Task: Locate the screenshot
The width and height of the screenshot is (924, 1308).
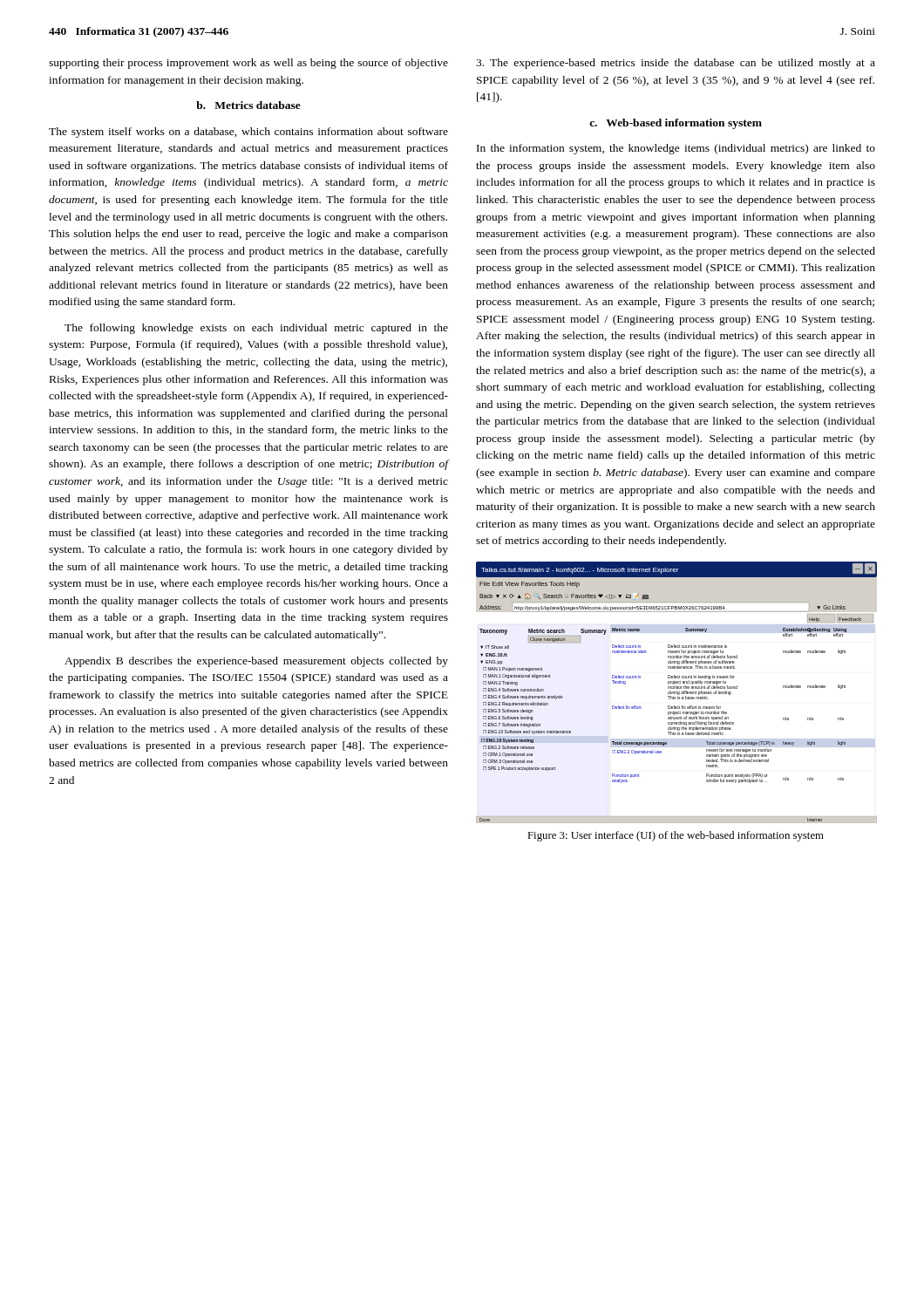Action: pos(676,702)
